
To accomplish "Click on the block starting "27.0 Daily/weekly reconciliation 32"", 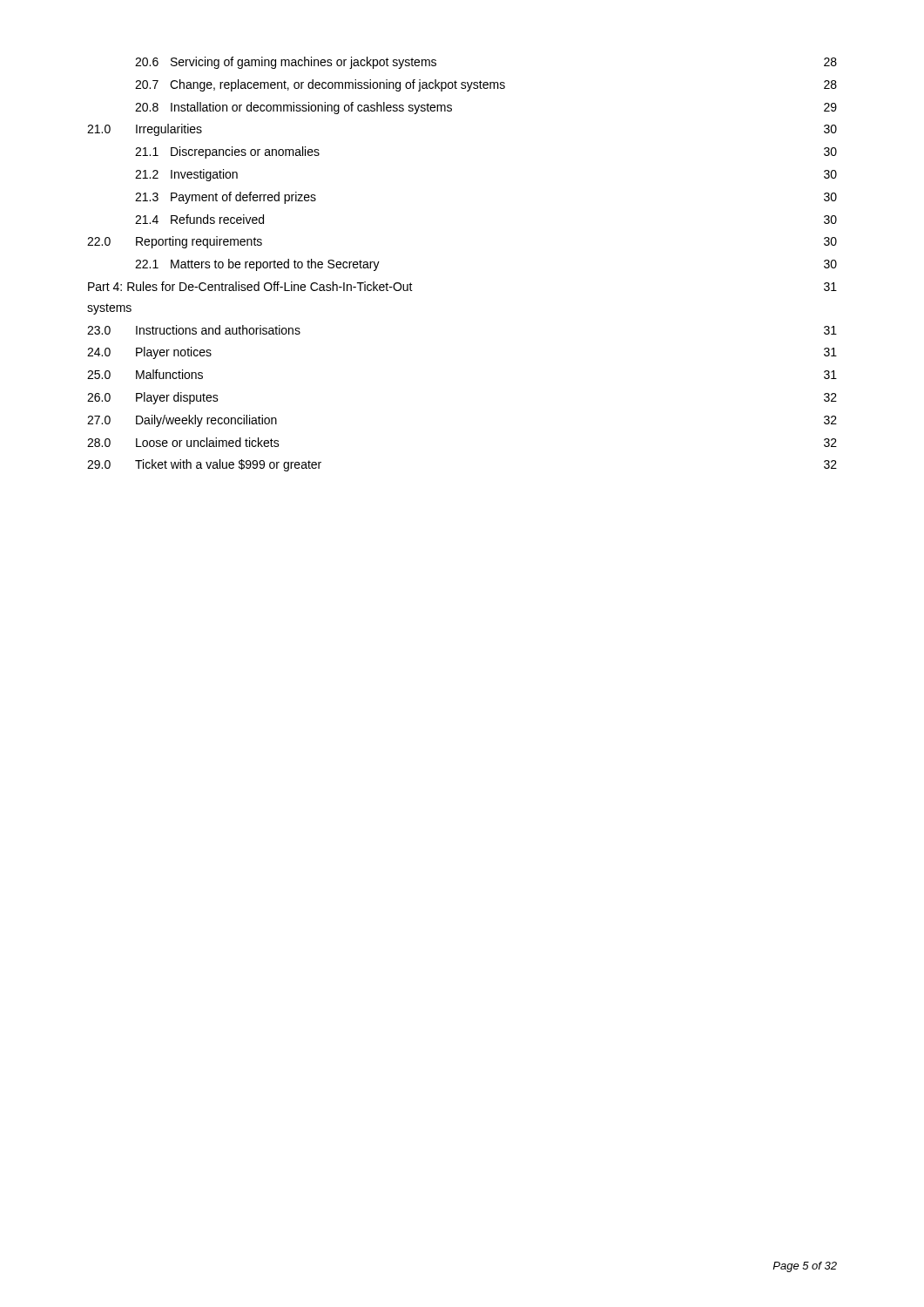I will 208,420.
